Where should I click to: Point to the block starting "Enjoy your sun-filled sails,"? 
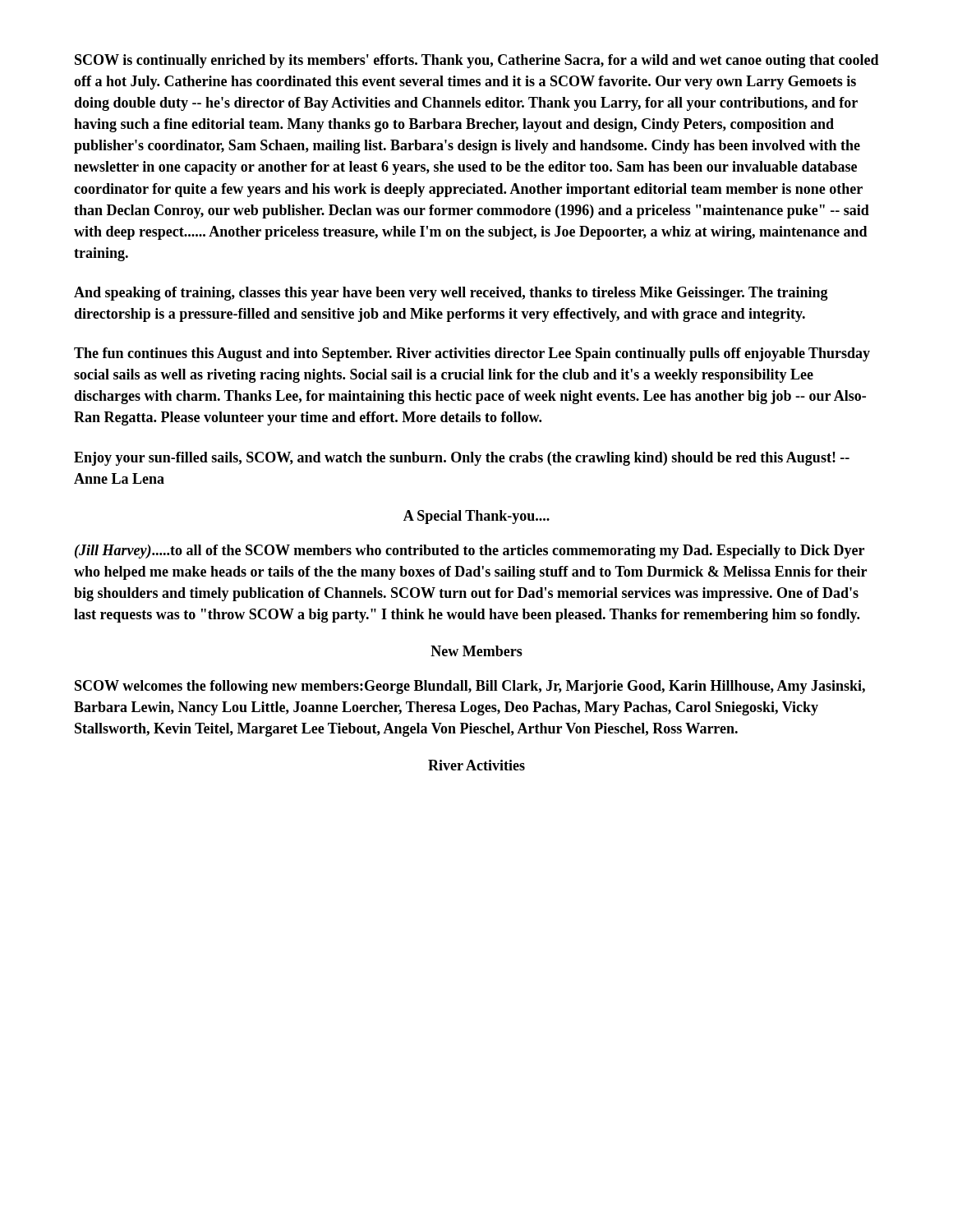tap(462, 468)
